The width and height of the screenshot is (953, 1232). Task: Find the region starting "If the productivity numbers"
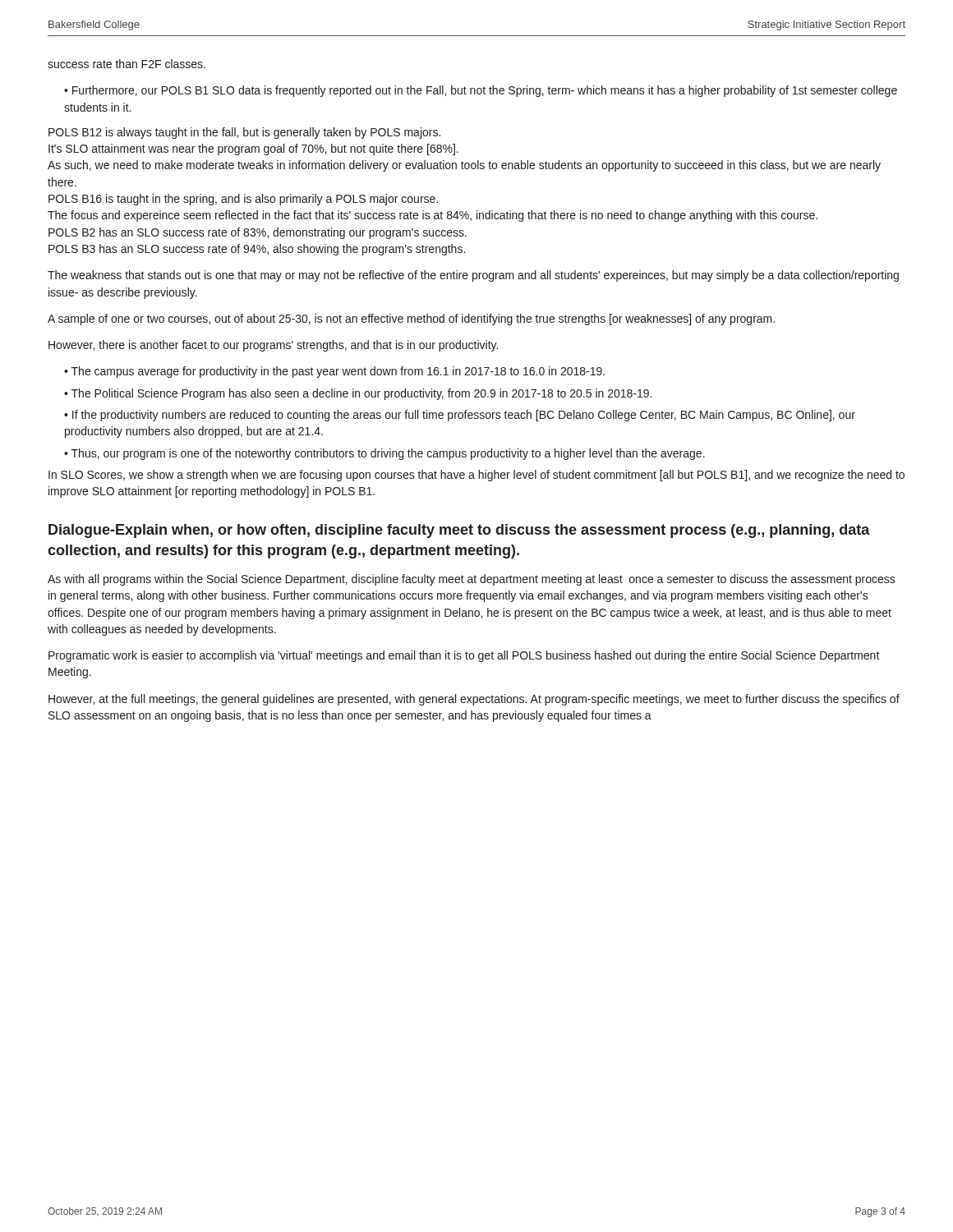coord(460,423)
